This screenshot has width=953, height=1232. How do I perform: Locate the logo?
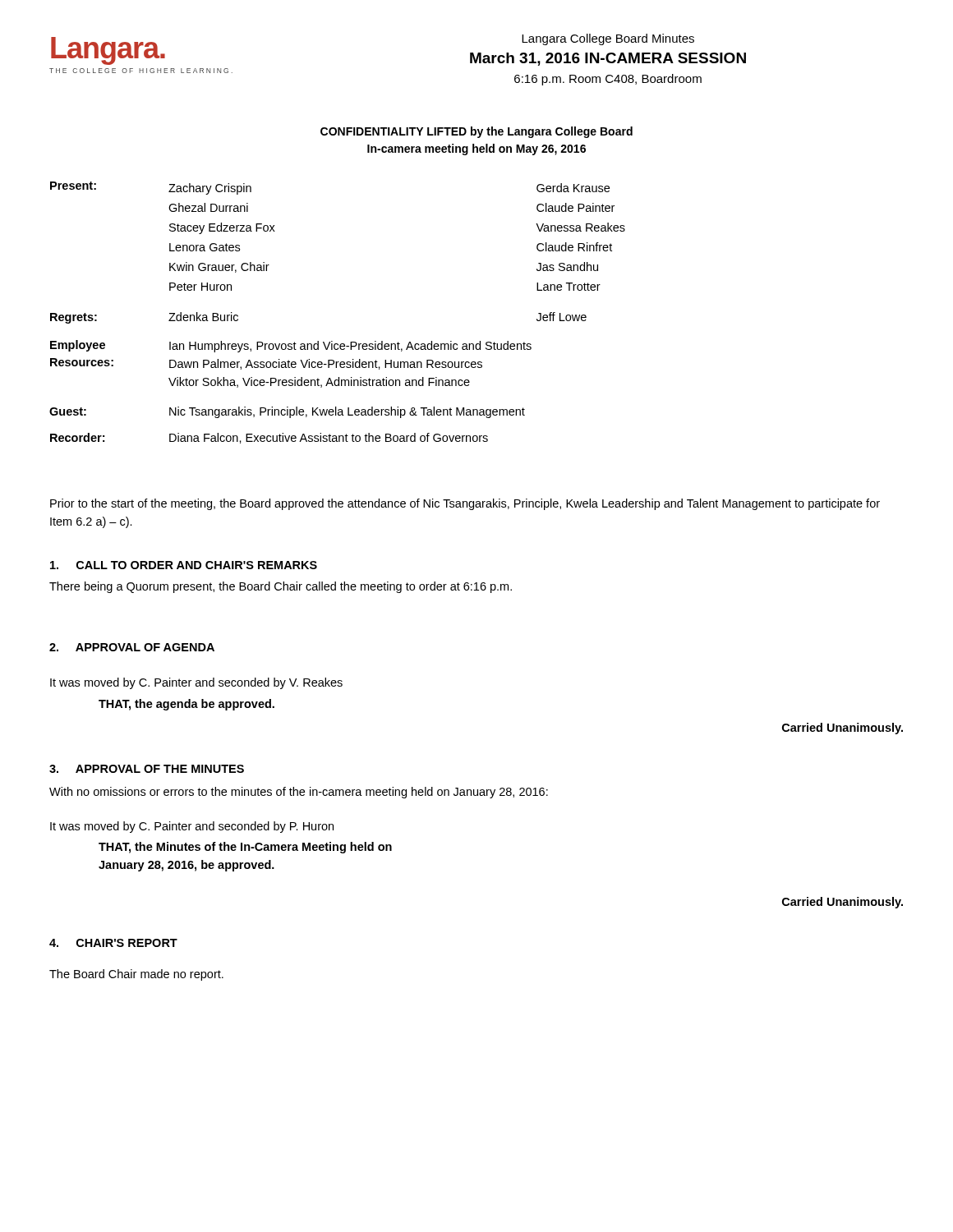[x=142, y=54]
